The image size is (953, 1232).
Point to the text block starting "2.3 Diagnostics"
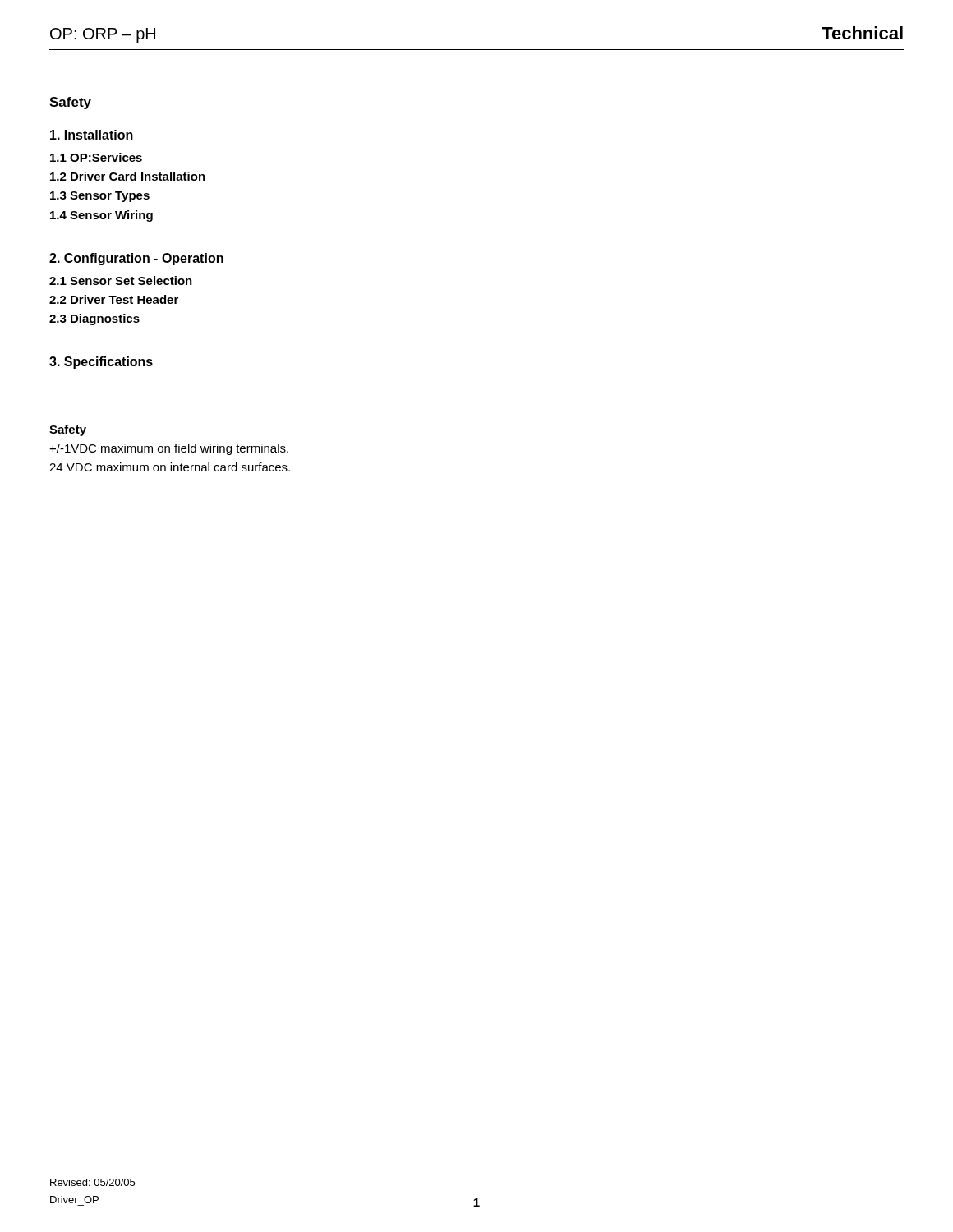[x=94, y=318]
